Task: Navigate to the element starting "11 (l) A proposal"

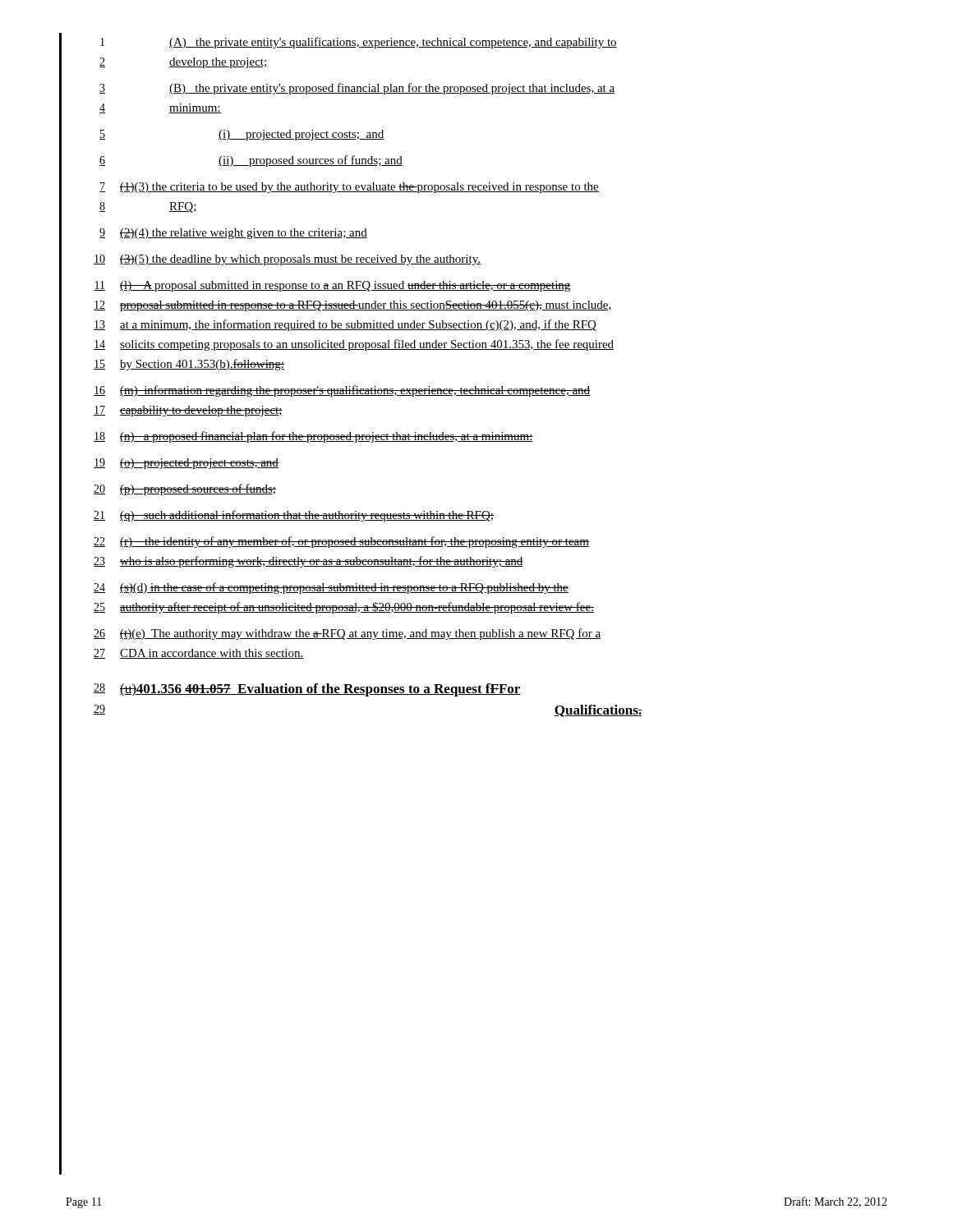Action: coord(493,285)
